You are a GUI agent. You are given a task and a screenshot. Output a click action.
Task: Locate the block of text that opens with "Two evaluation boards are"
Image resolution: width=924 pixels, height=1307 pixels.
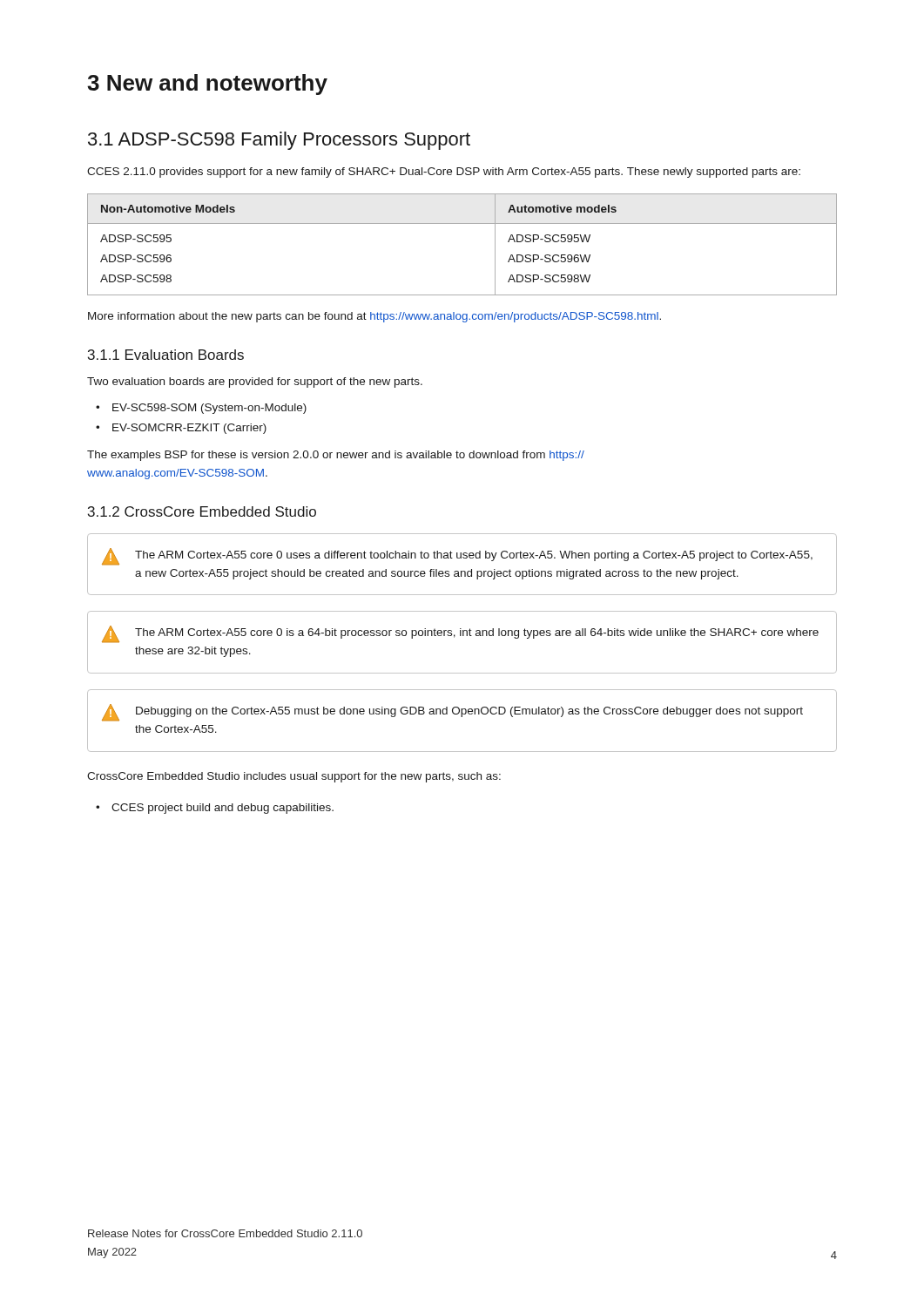click(x=255, y=381)
